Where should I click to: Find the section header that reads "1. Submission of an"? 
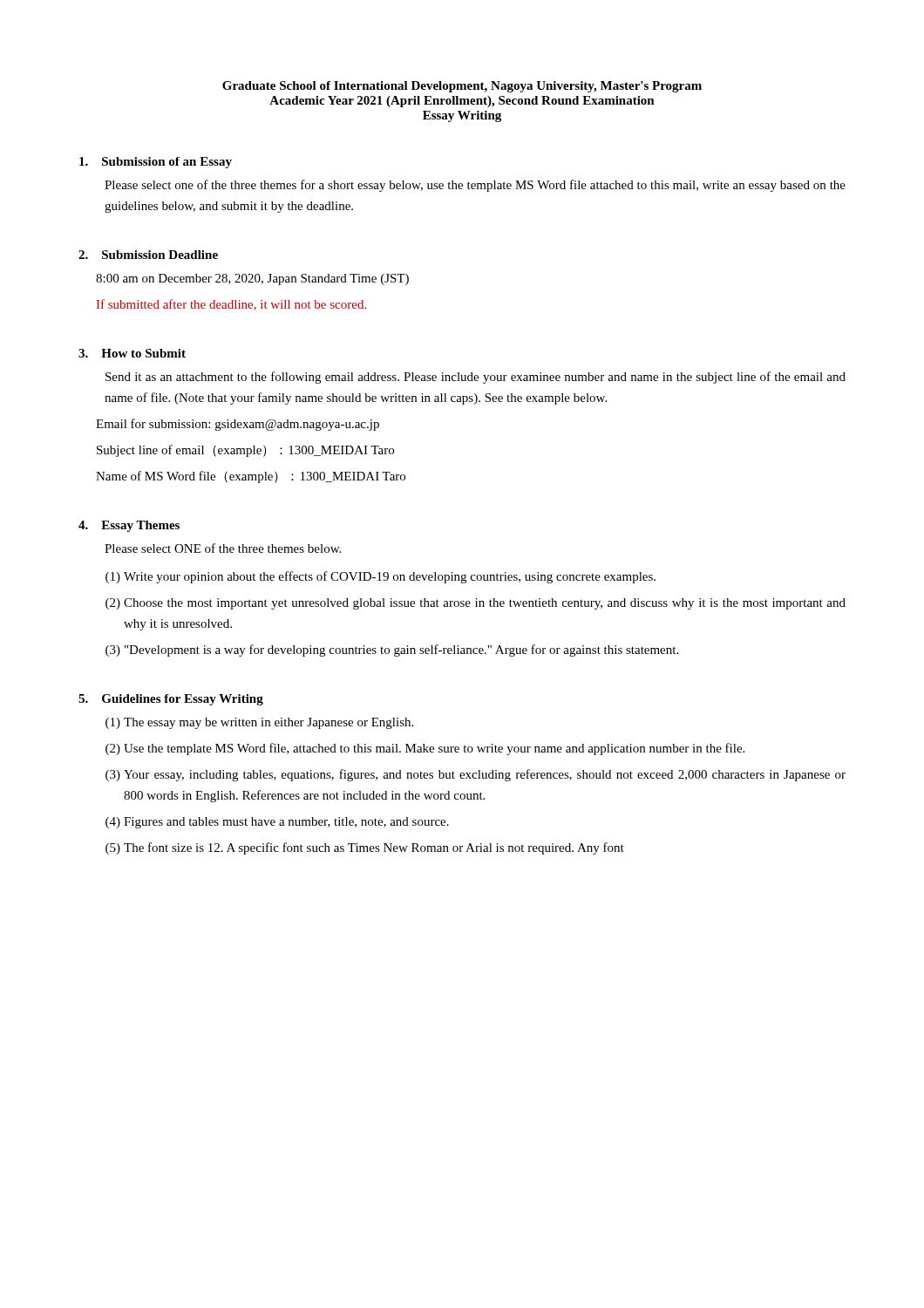click(155, 161)
